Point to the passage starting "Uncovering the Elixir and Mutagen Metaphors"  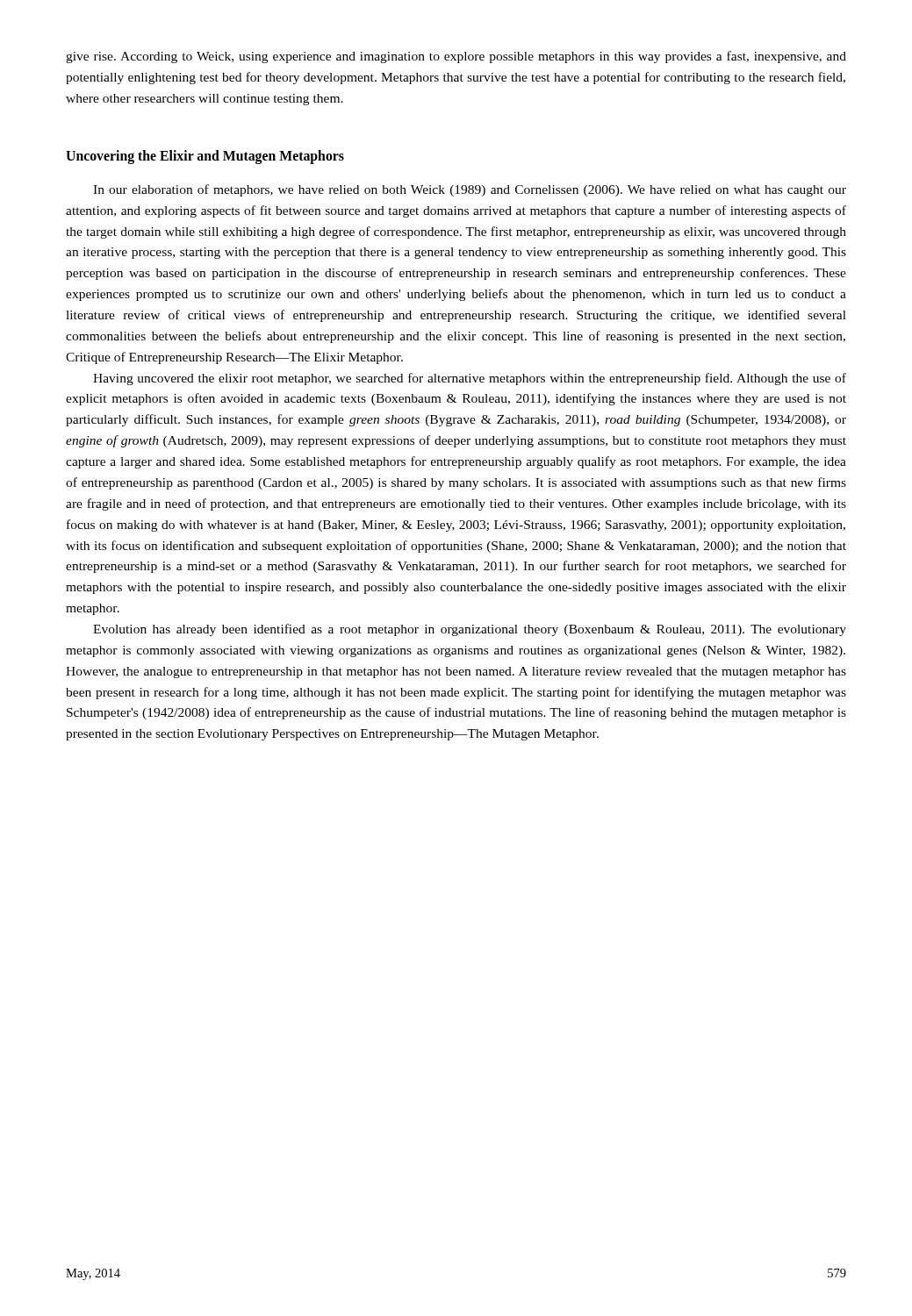tap(205, 155)
